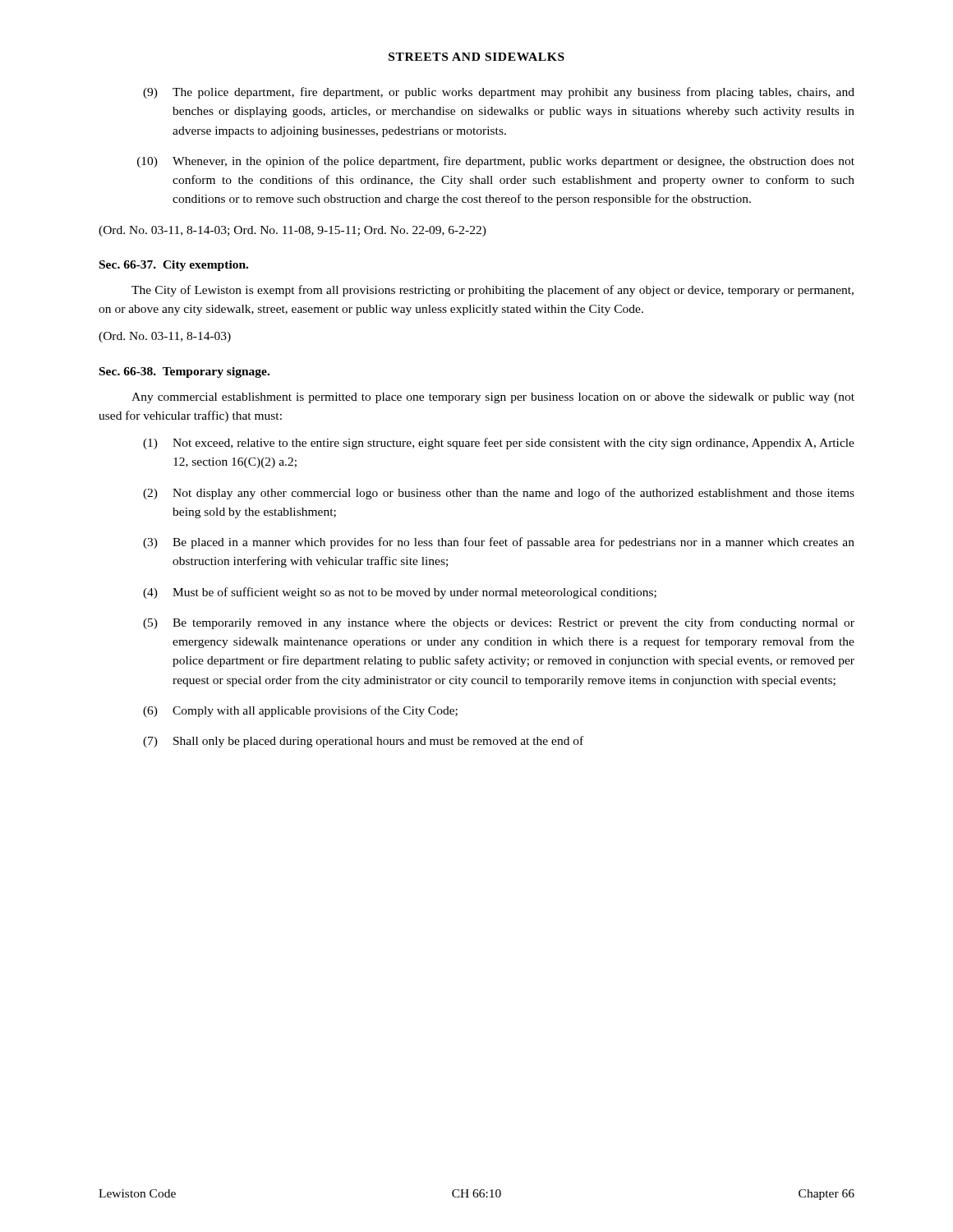Navigate to the element starting "(2) Not display any"

point(476,502)
